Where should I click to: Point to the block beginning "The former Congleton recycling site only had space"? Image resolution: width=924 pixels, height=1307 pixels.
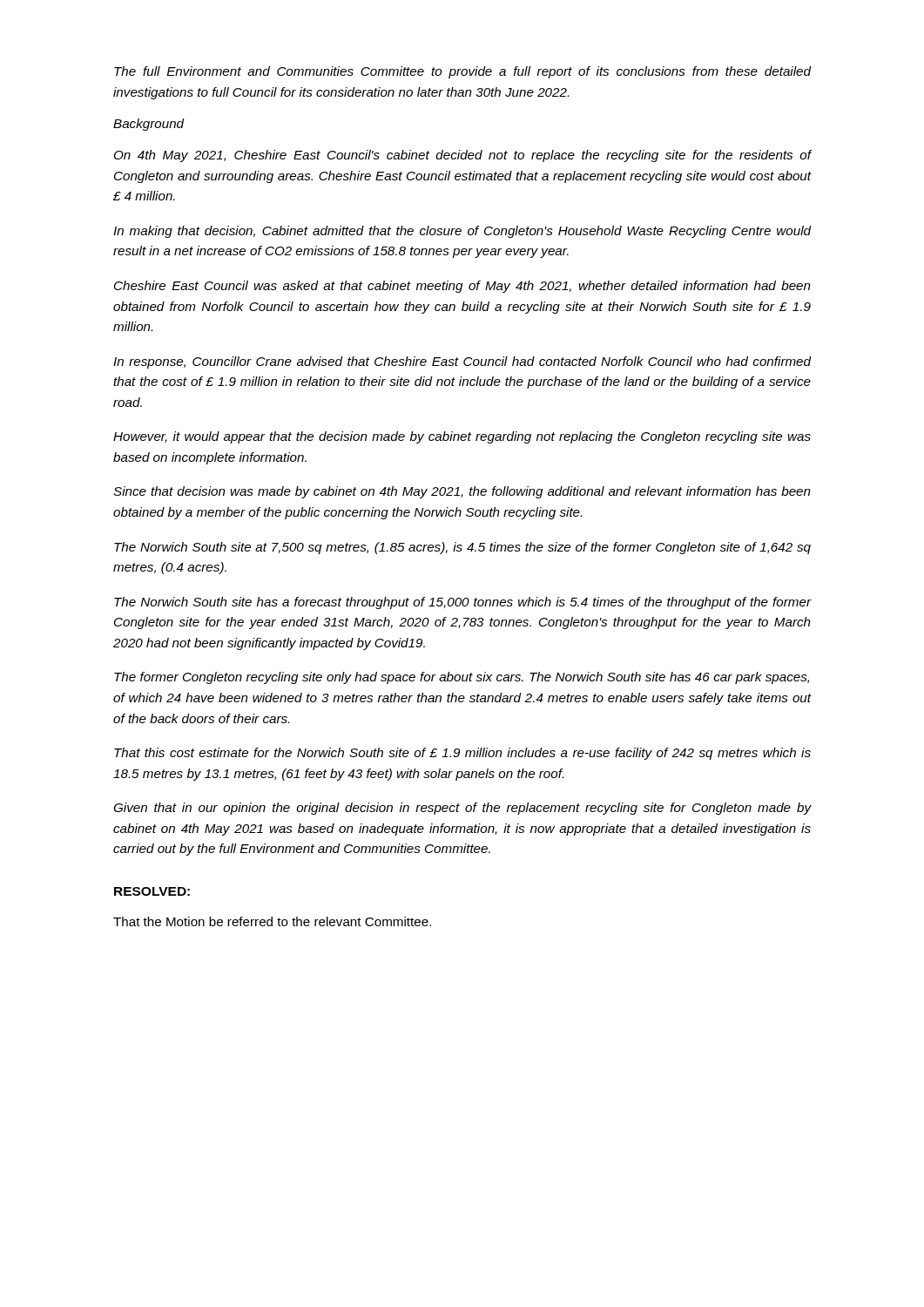point(462,697)
